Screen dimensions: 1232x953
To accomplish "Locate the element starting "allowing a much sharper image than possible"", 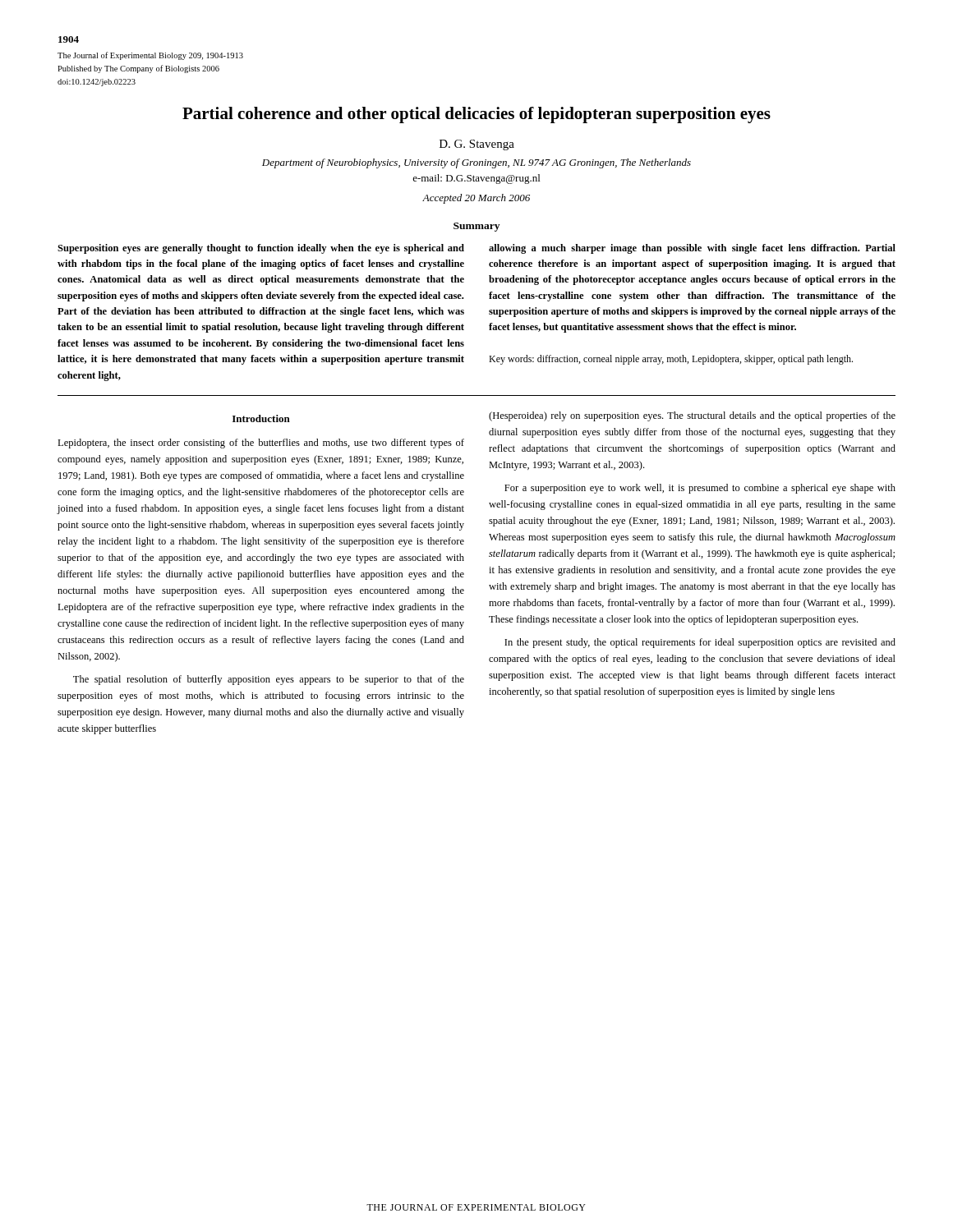I will [692, 303].
